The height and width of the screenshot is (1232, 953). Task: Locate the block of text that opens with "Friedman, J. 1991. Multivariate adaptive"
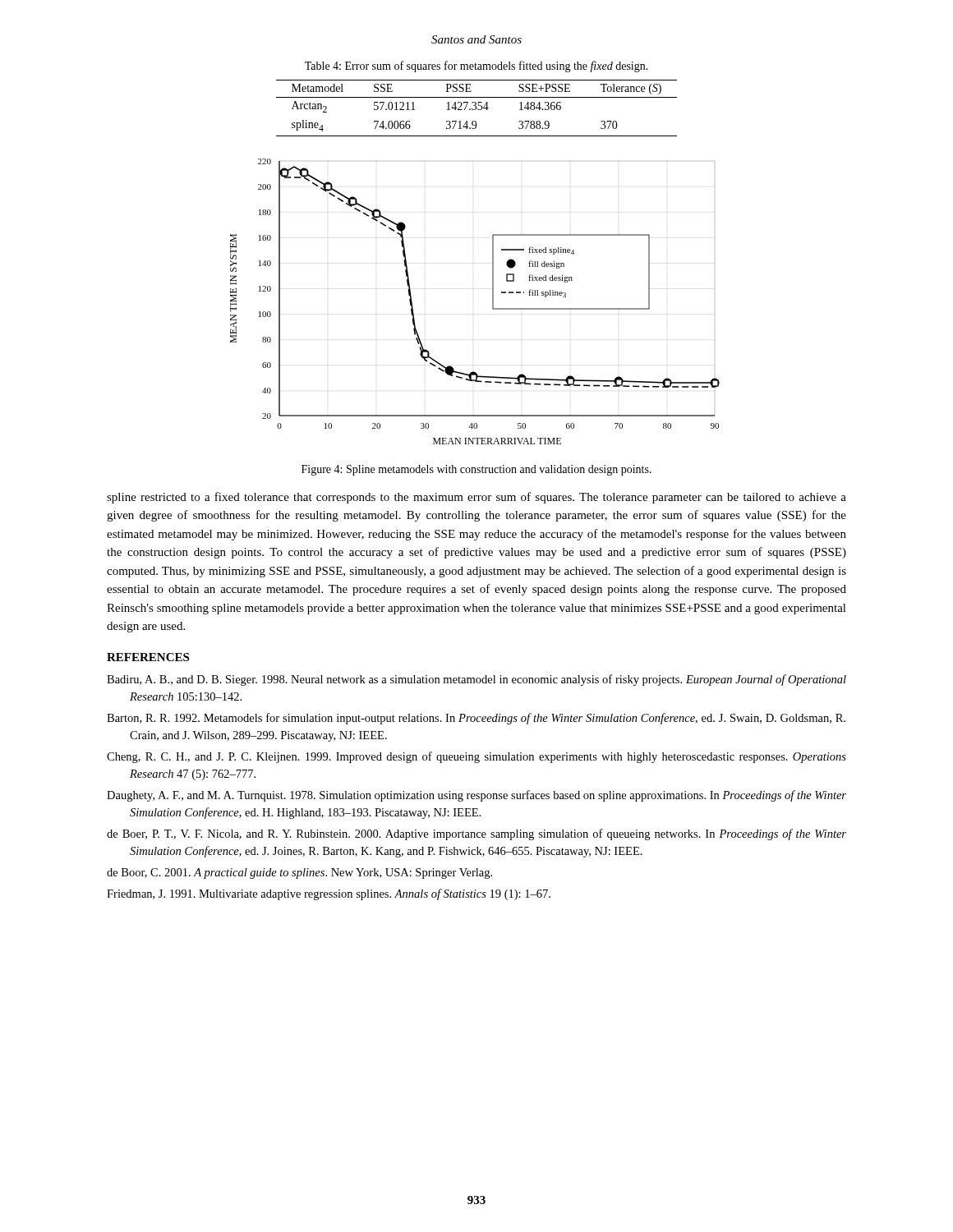point(329,893)
